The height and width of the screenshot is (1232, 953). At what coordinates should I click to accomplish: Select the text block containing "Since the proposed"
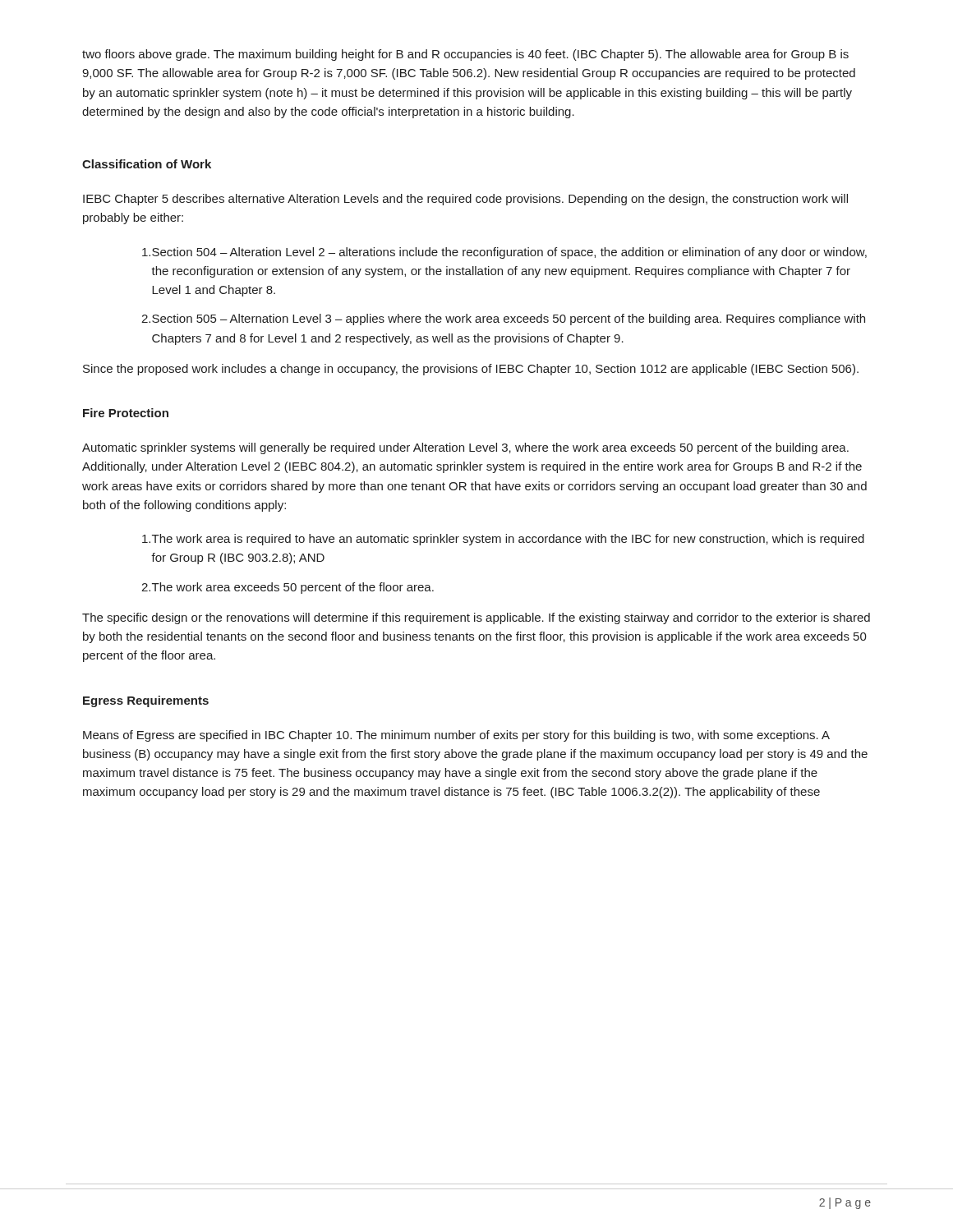tap(471, 368)
